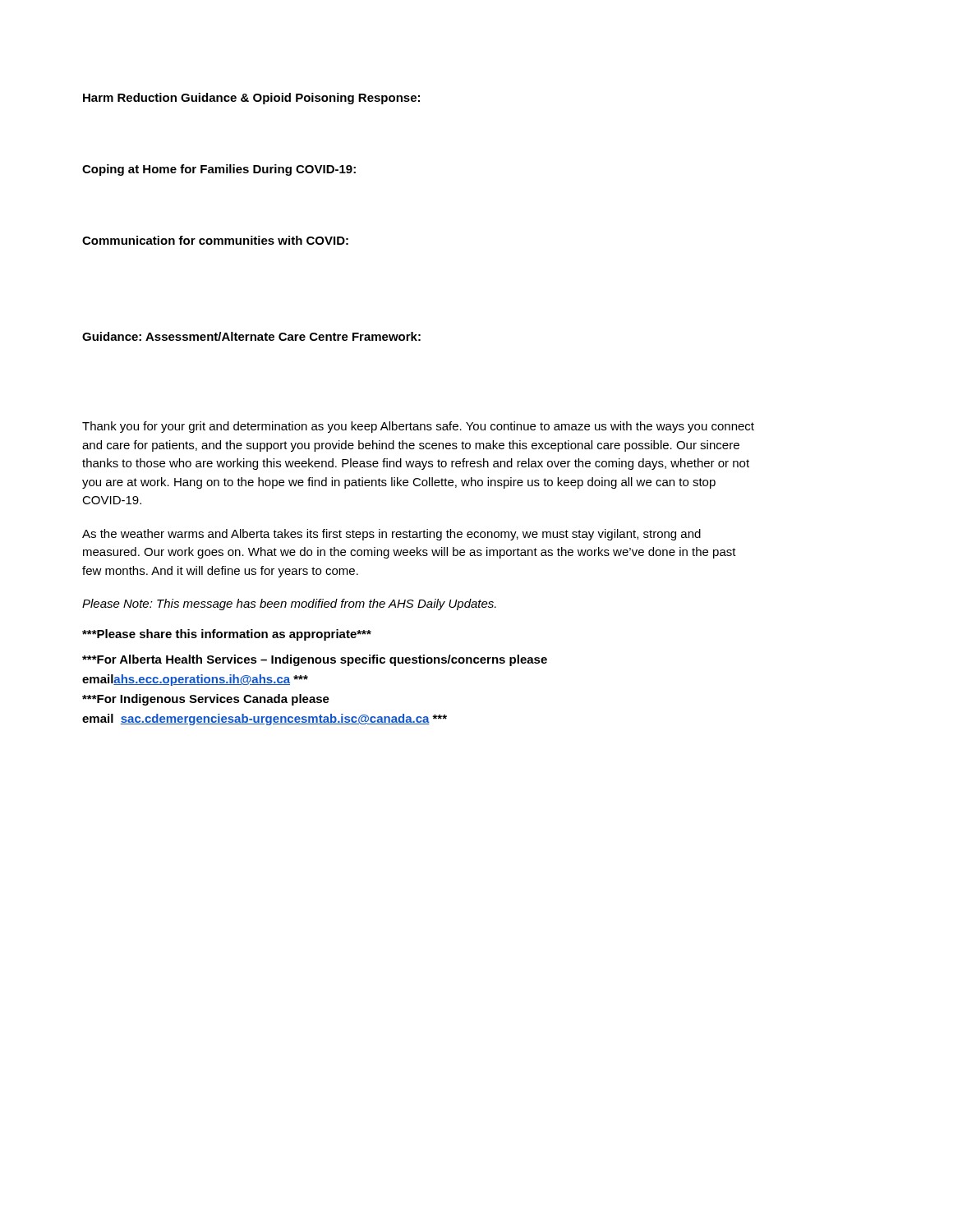Select the text block containing "Thank you for your grit and"
Screen dimensions: 1232x953
coord(419,463)
